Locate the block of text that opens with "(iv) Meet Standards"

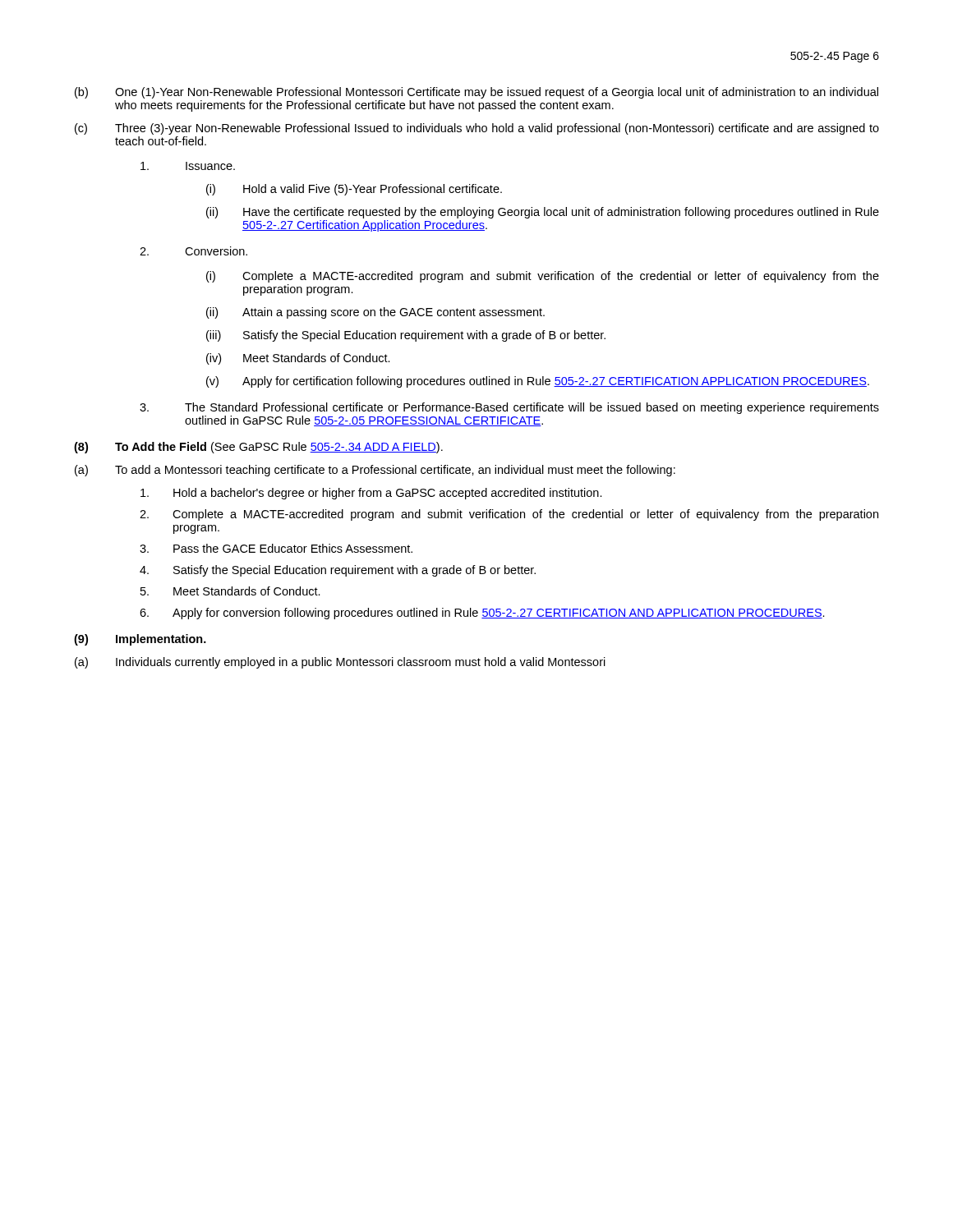(298, 359)
